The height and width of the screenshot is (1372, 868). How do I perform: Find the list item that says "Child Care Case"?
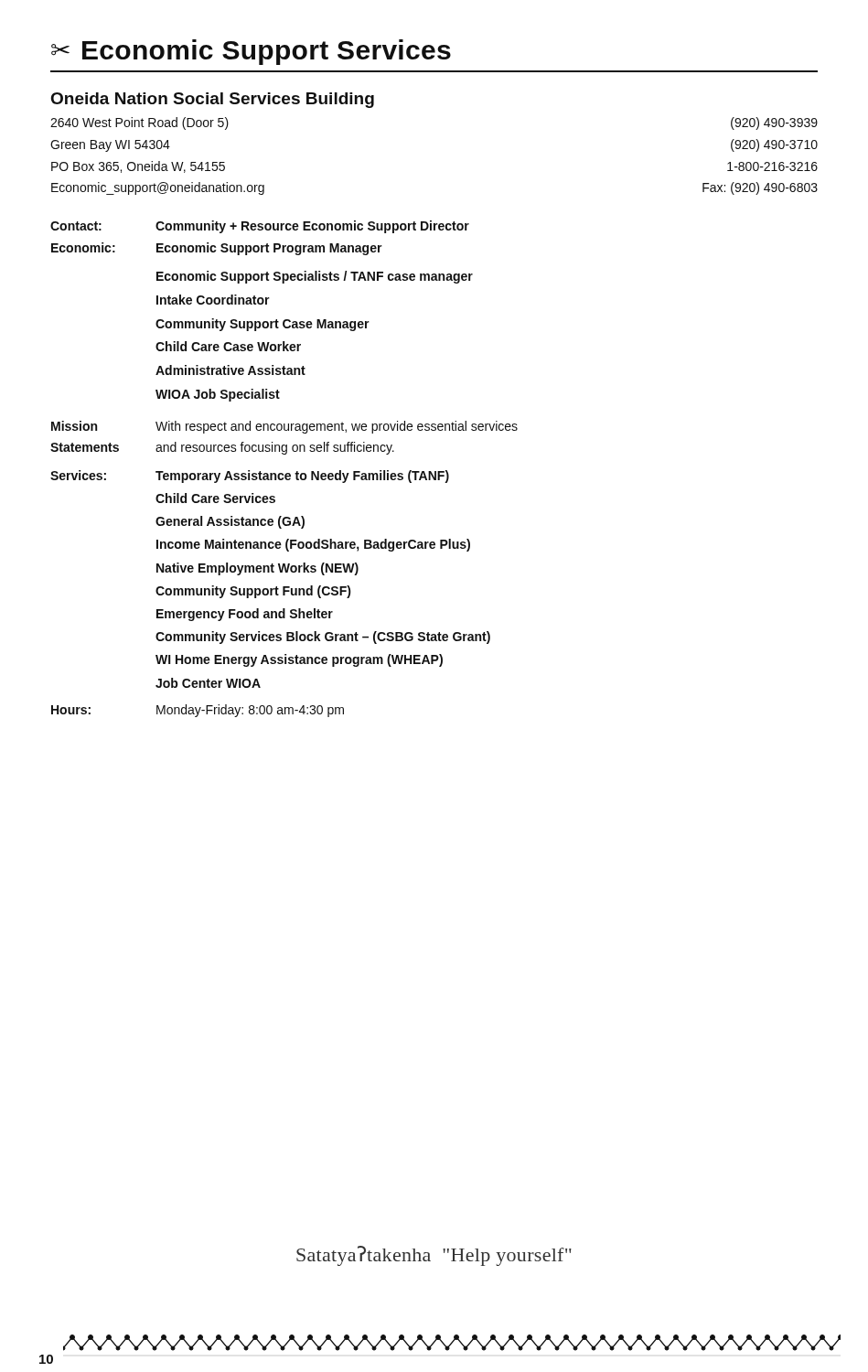click(228, 347)
